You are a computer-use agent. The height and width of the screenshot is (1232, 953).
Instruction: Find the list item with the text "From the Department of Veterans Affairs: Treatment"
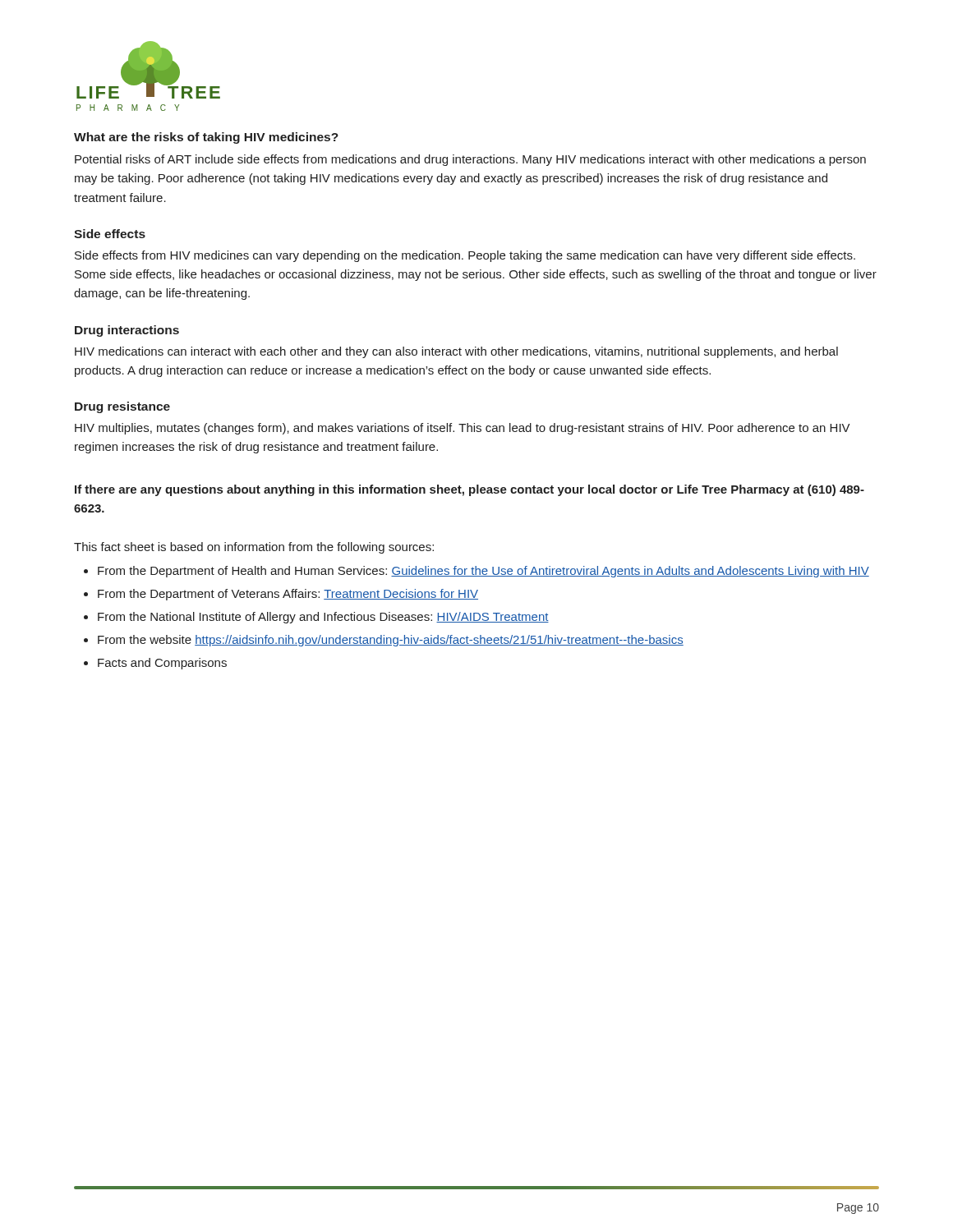pyautogui.click(x=288, y=594)
